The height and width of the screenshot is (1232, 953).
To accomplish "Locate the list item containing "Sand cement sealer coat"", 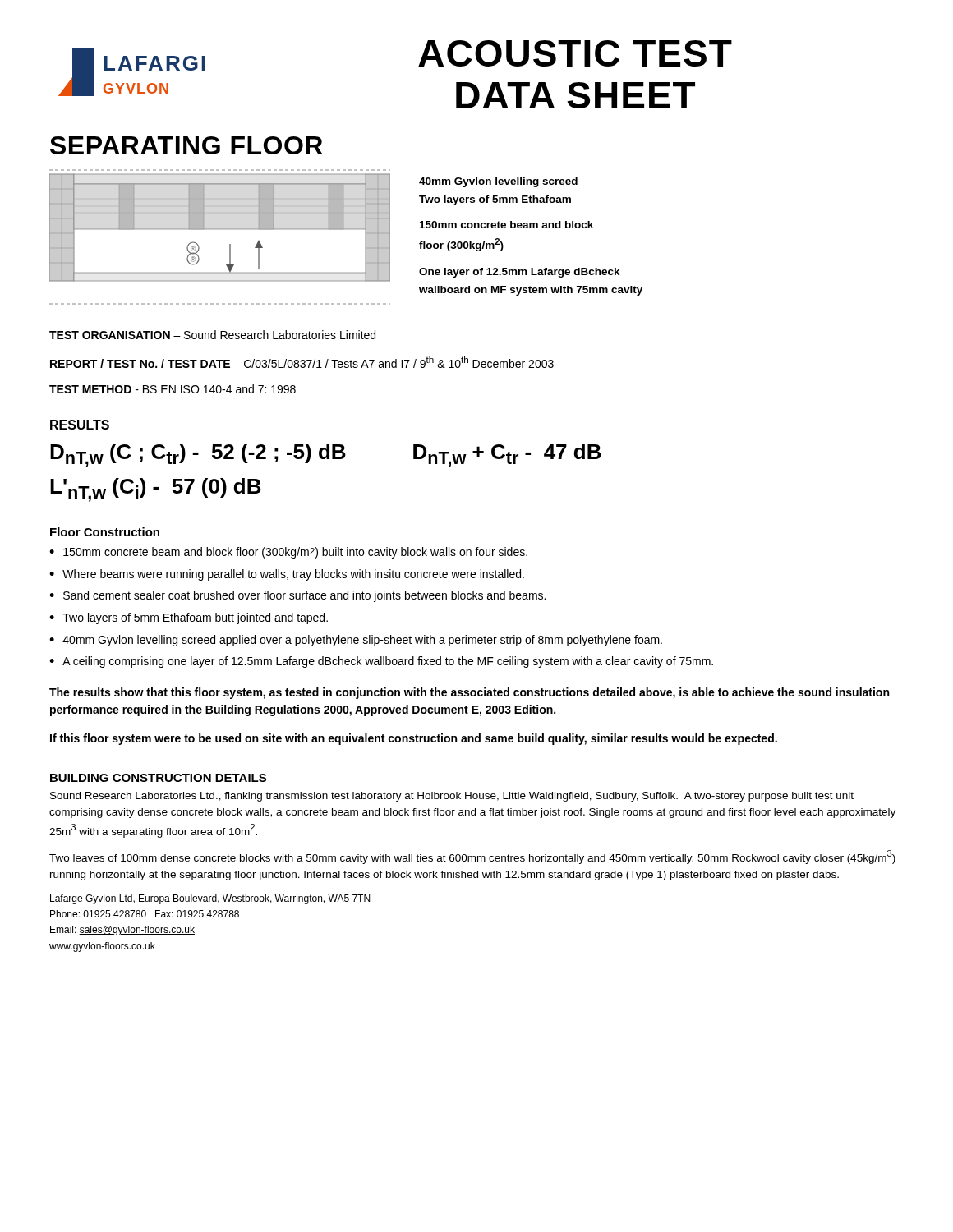I will [x=305, y=596].
